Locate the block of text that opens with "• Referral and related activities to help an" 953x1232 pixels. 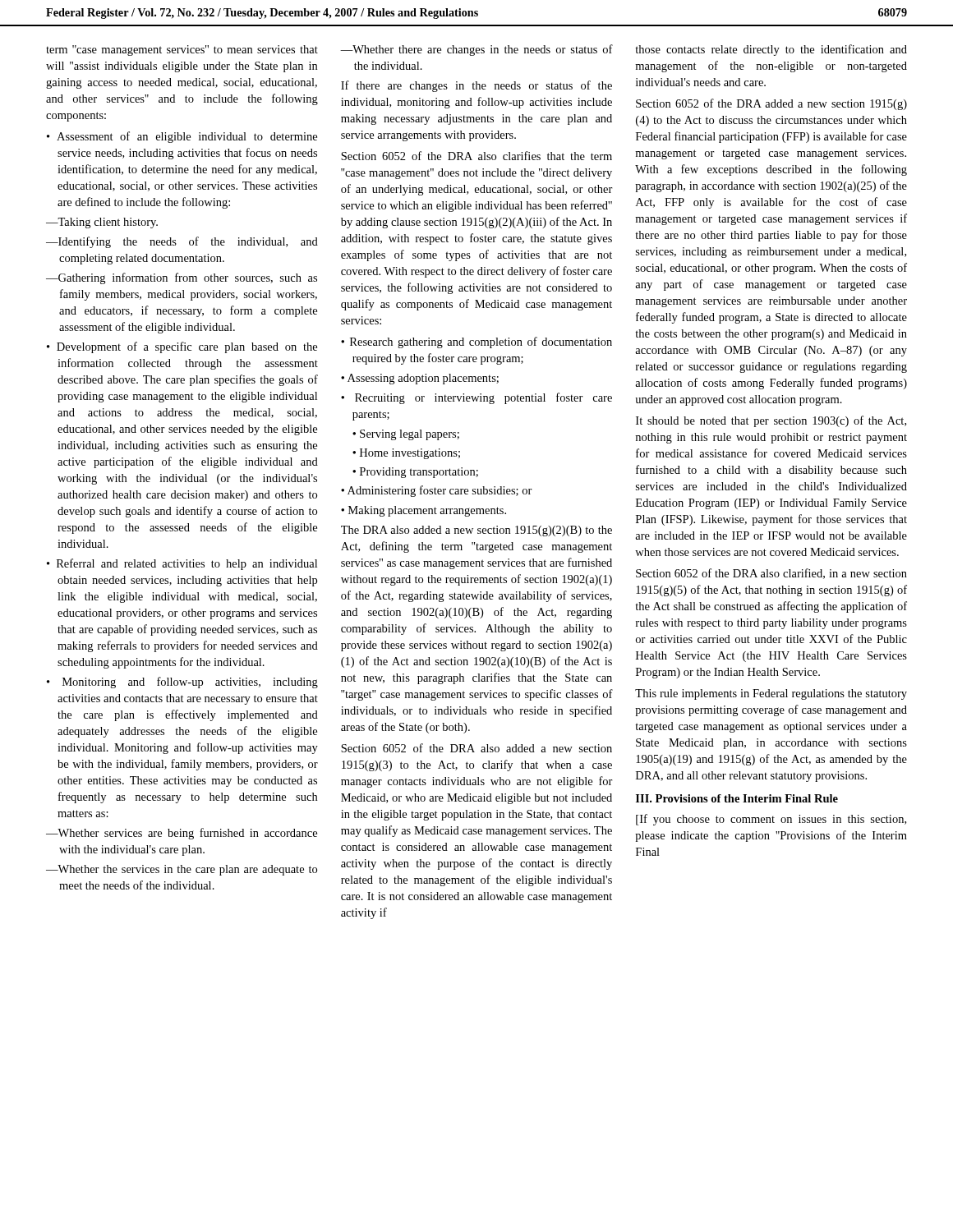point(182,612)
